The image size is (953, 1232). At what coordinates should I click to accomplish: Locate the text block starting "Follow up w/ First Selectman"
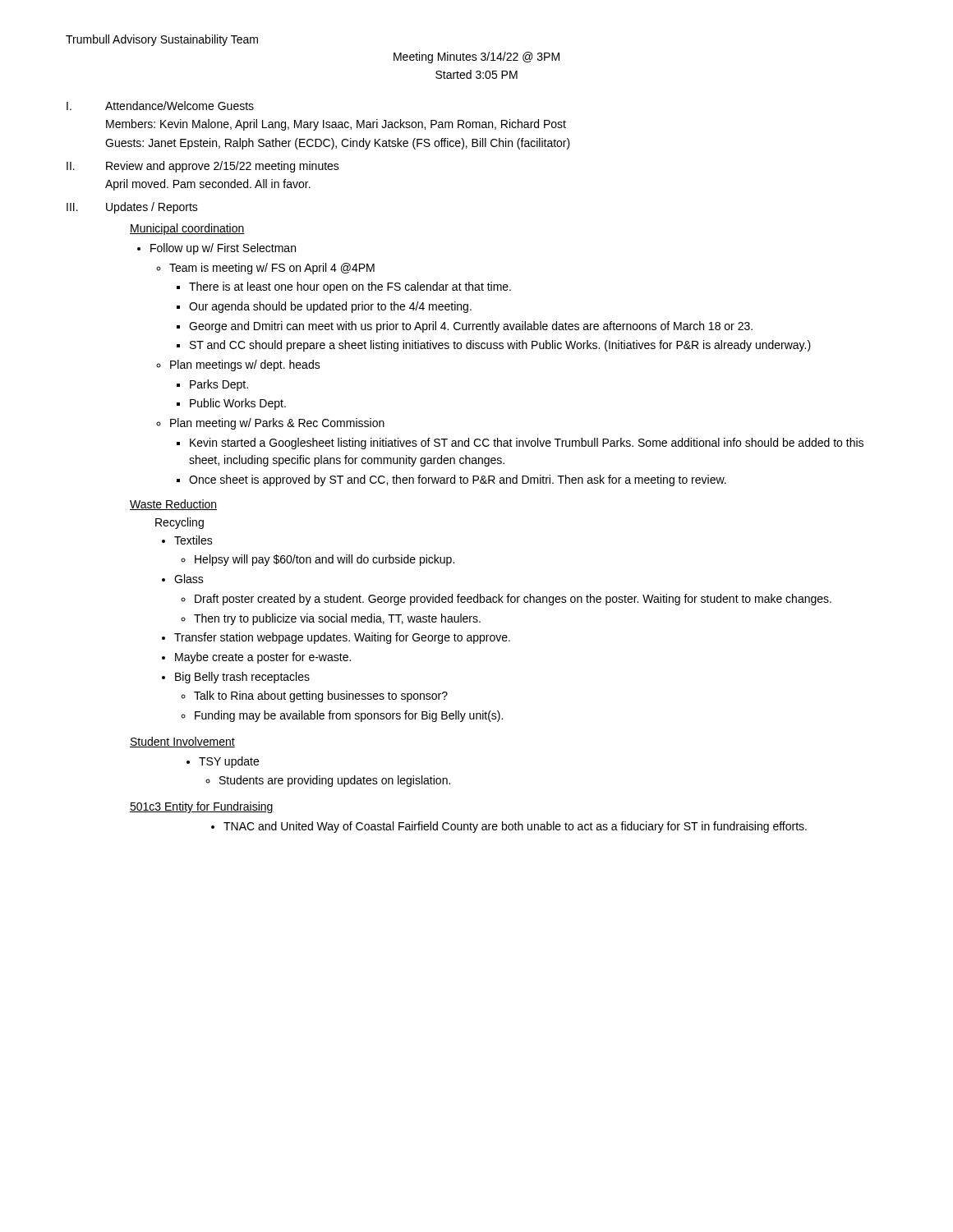tap(216, 249)
